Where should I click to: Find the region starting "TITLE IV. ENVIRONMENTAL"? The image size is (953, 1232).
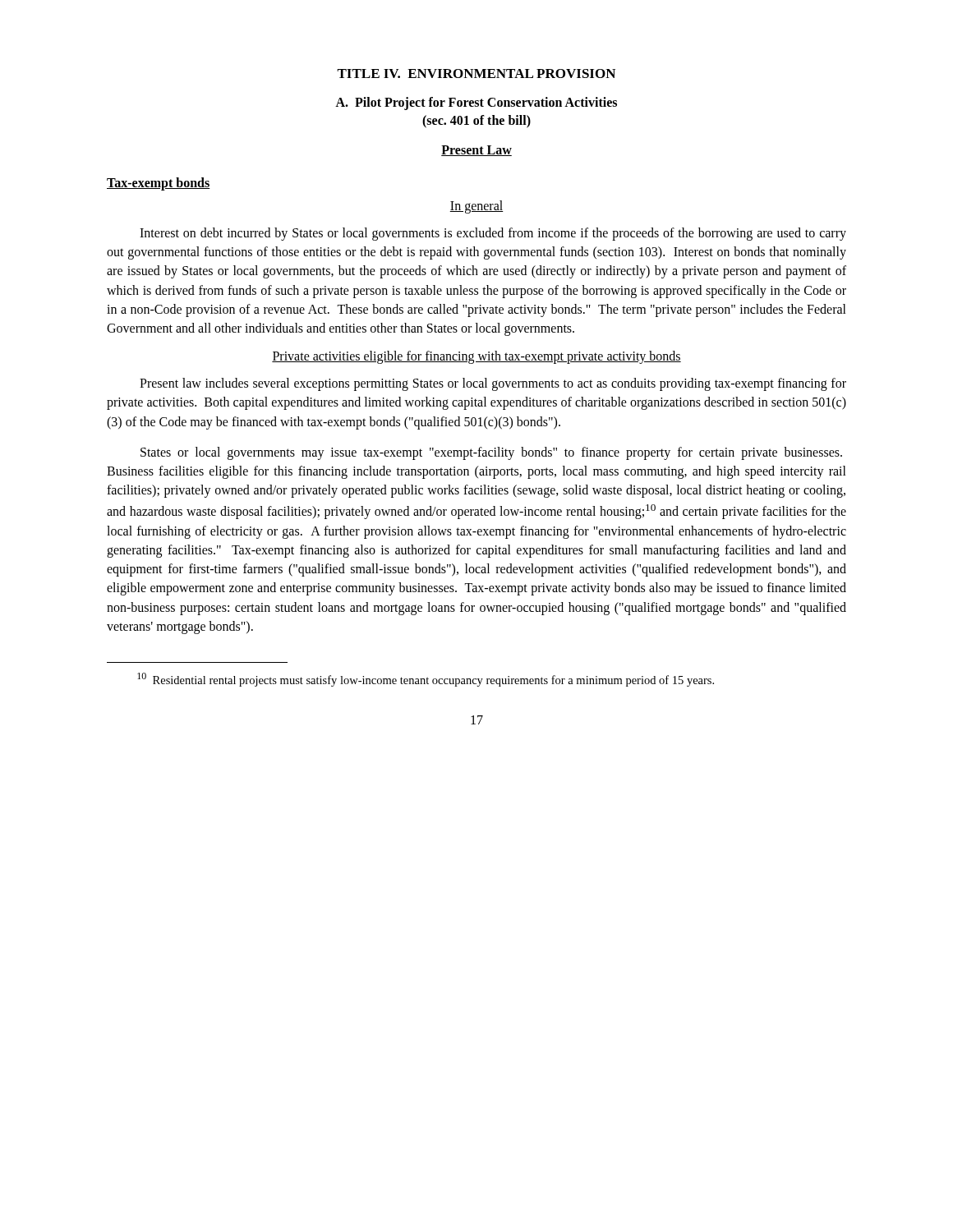(x=476, y=73)
